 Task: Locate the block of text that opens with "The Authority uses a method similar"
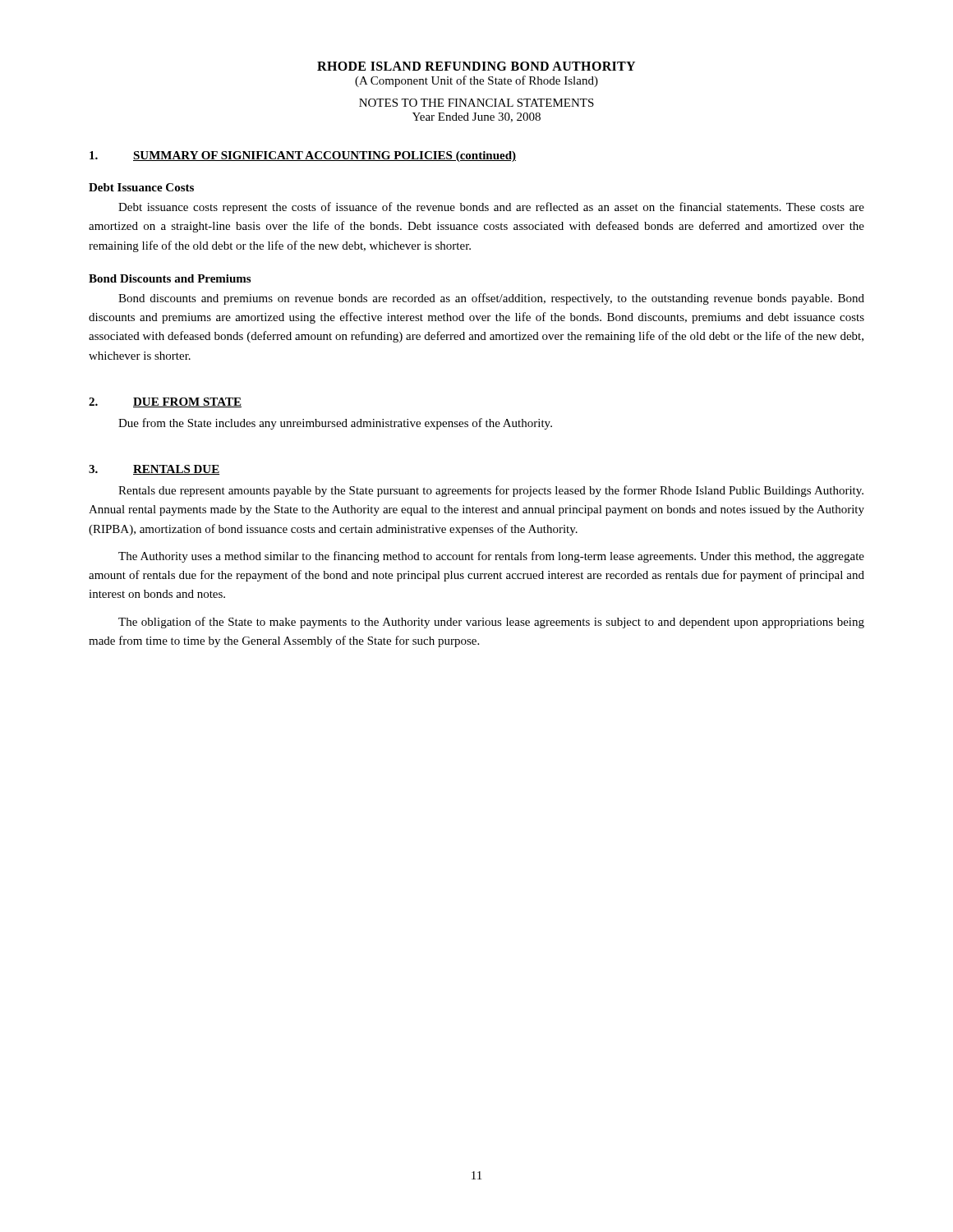point(476,575)
